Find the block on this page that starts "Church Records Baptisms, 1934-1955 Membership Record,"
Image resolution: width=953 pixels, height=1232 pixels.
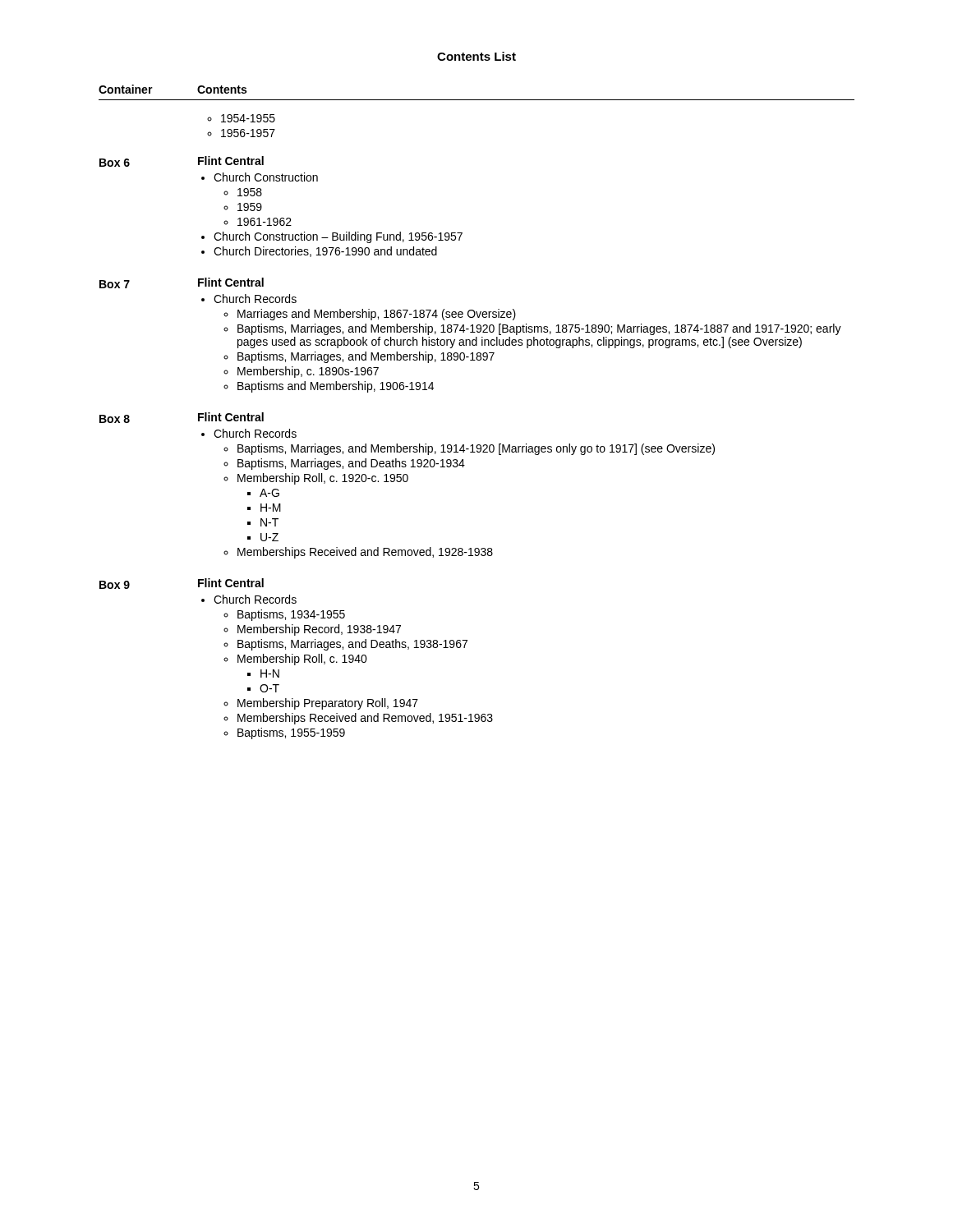[x=255, y=599]
